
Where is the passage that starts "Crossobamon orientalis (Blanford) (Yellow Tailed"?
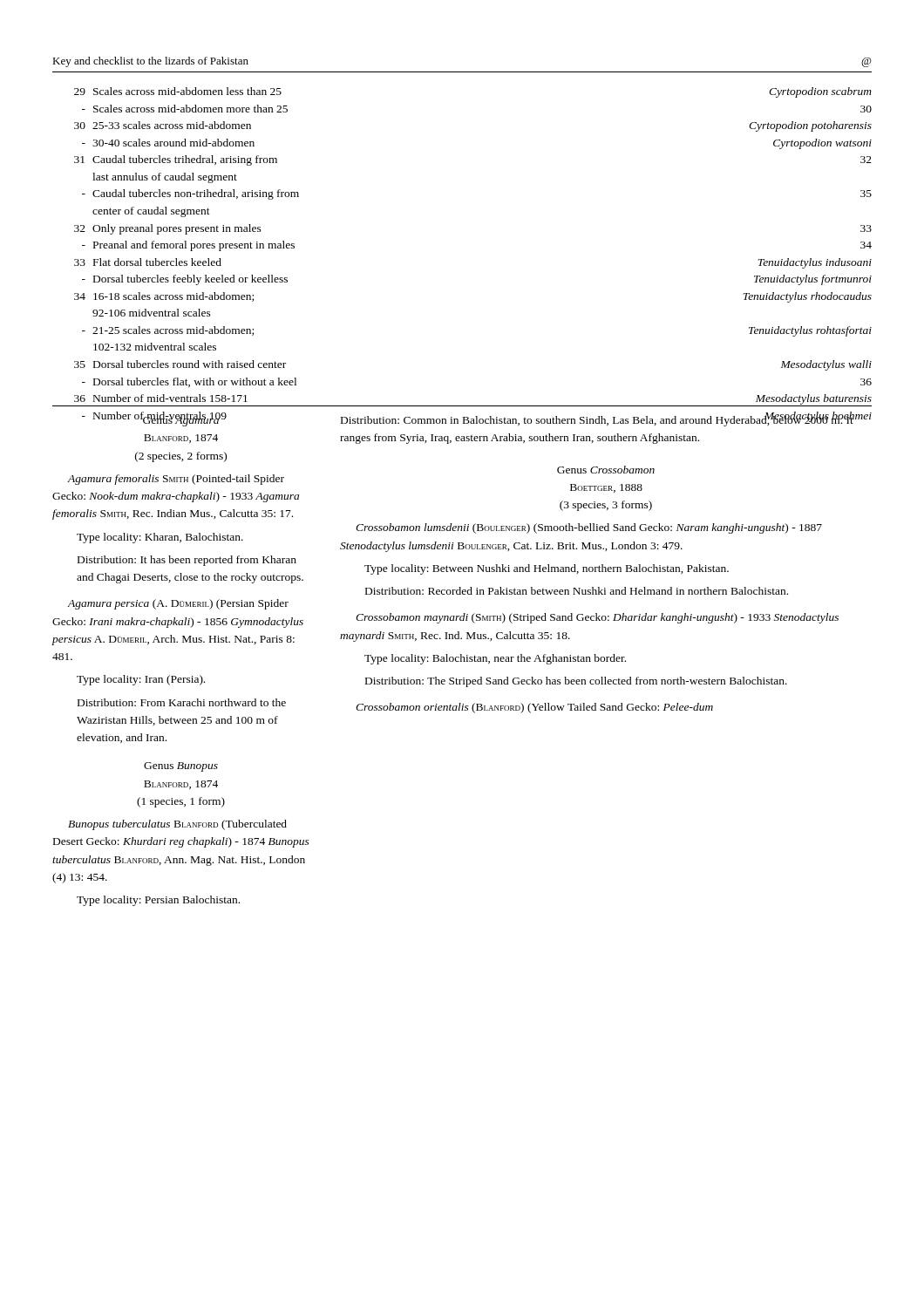[606, 708]
